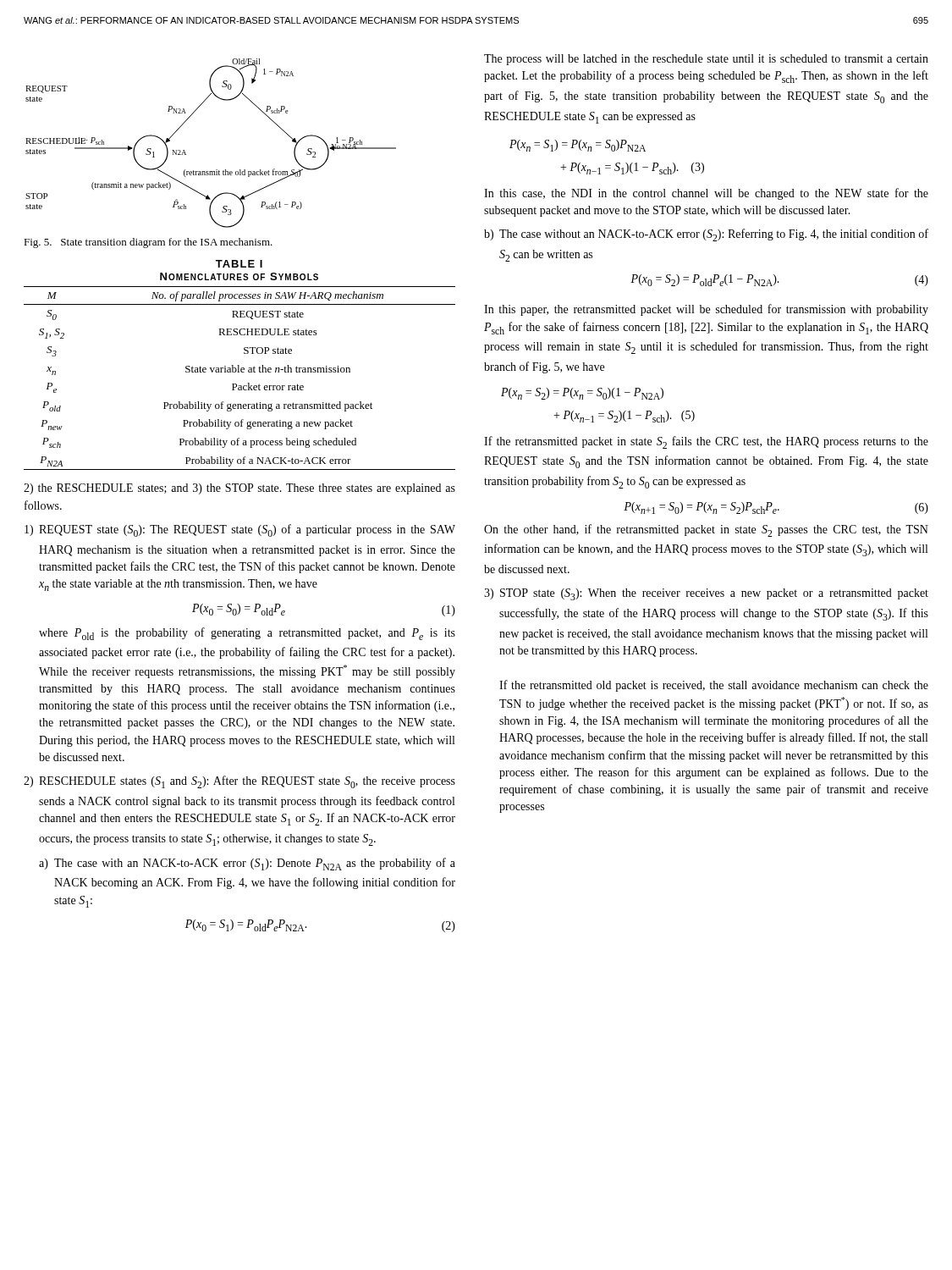Point to the block beginning "If the retransmitted packet in"

click(x=706, y=463)
